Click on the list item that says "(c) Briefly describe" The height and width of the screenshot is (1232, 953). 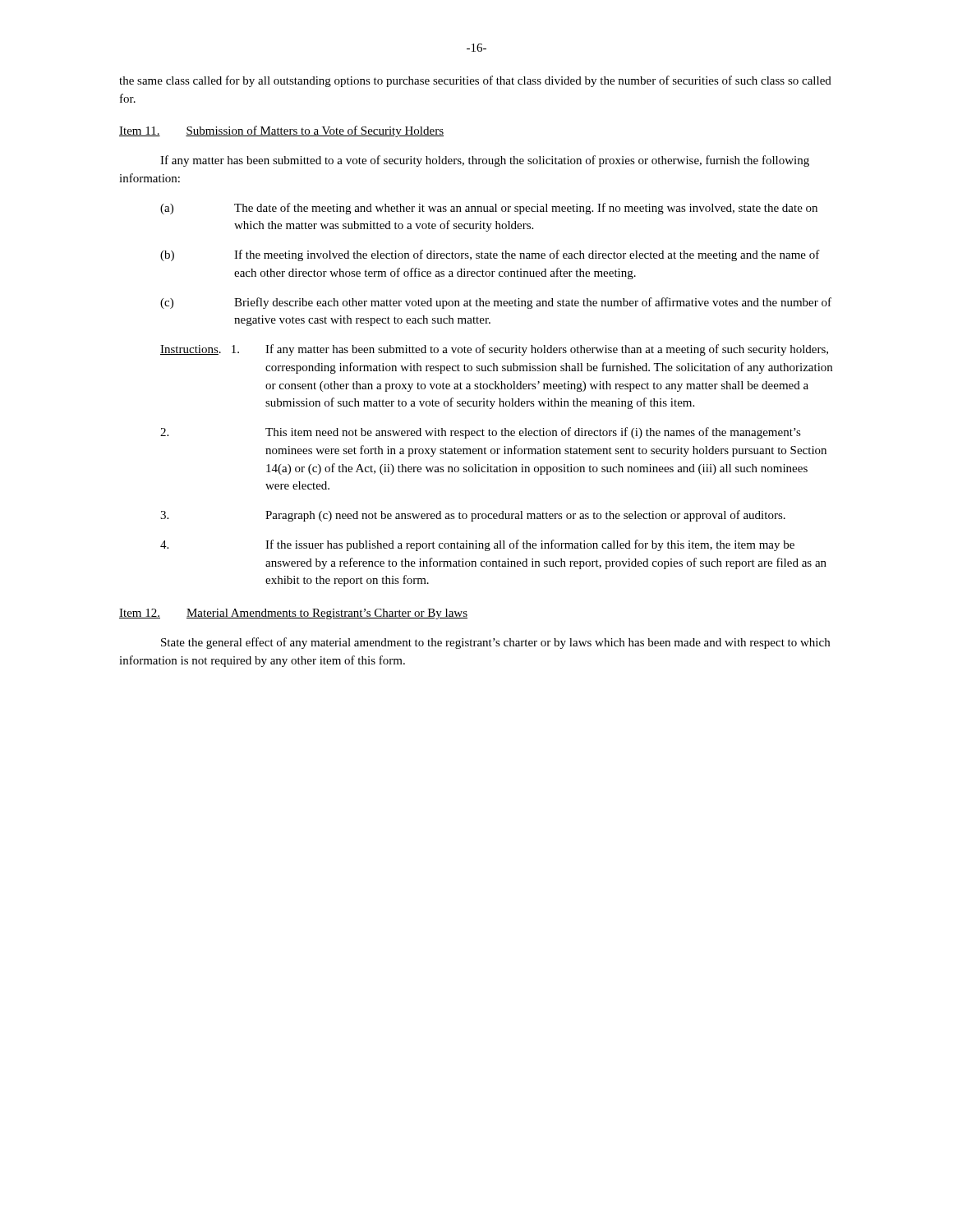(476, 311)
